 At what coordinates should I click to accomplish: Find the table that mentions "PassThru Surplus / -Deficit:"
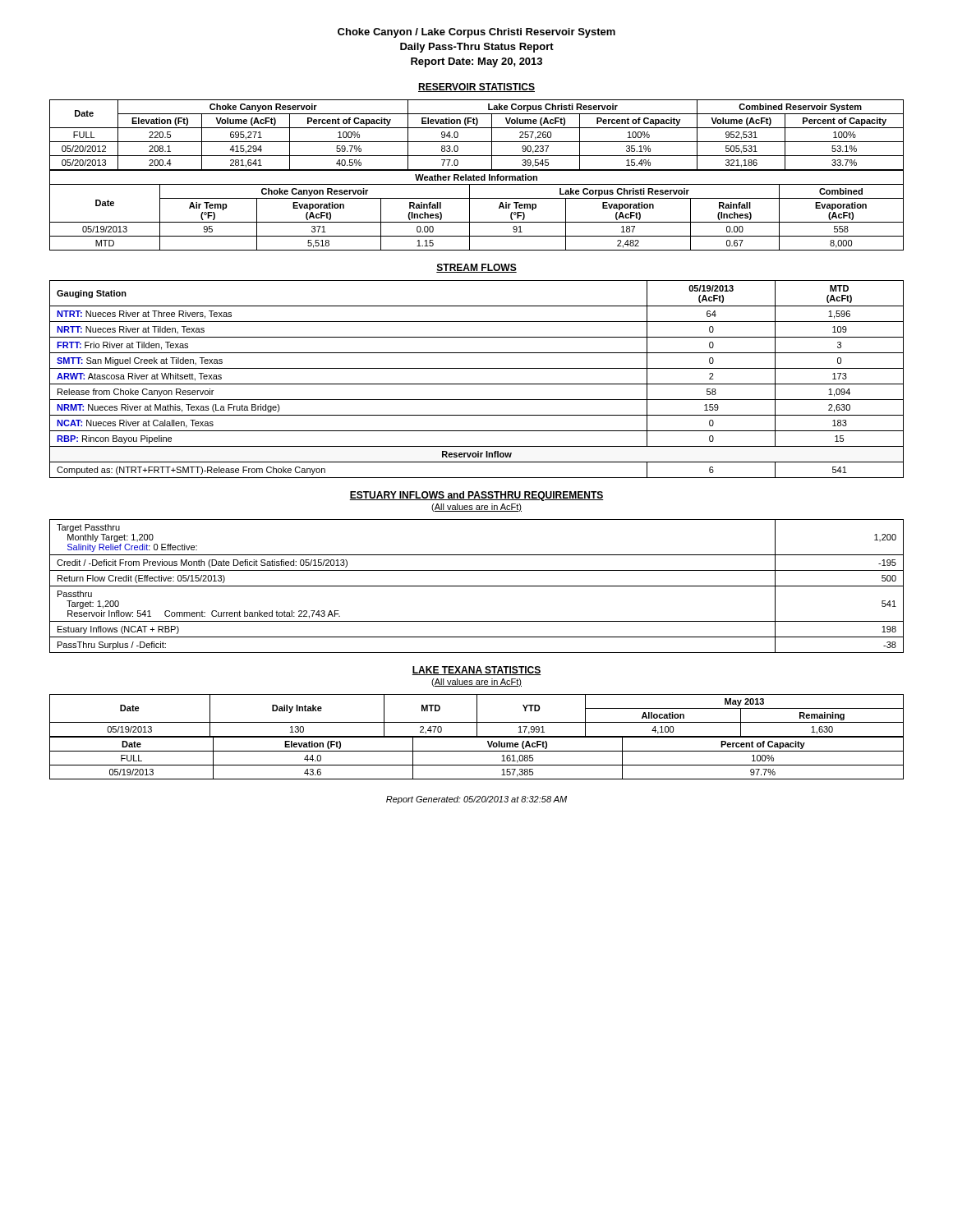tap(476, 586)
